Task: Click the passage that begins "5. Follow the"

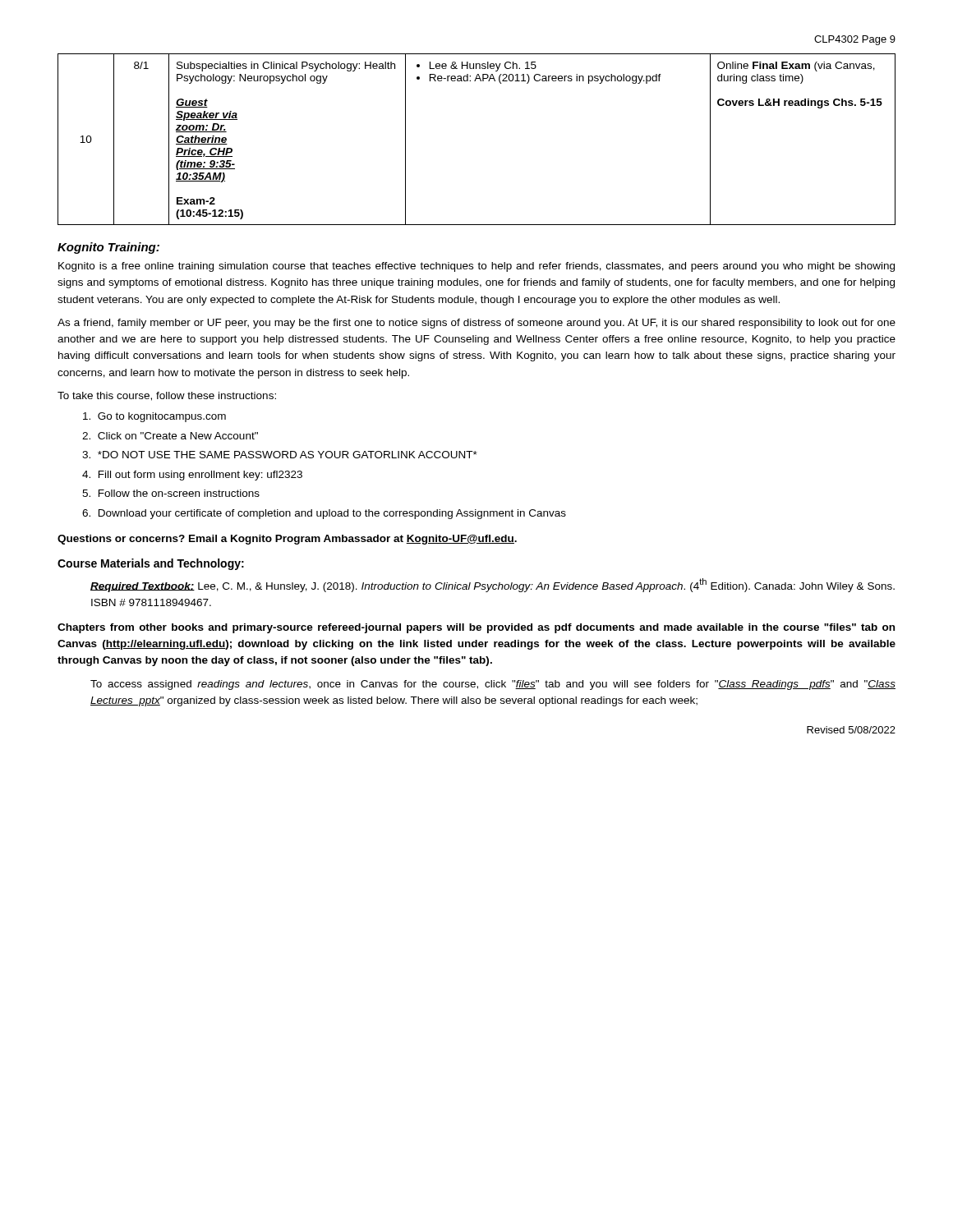Action: [171, 494]
